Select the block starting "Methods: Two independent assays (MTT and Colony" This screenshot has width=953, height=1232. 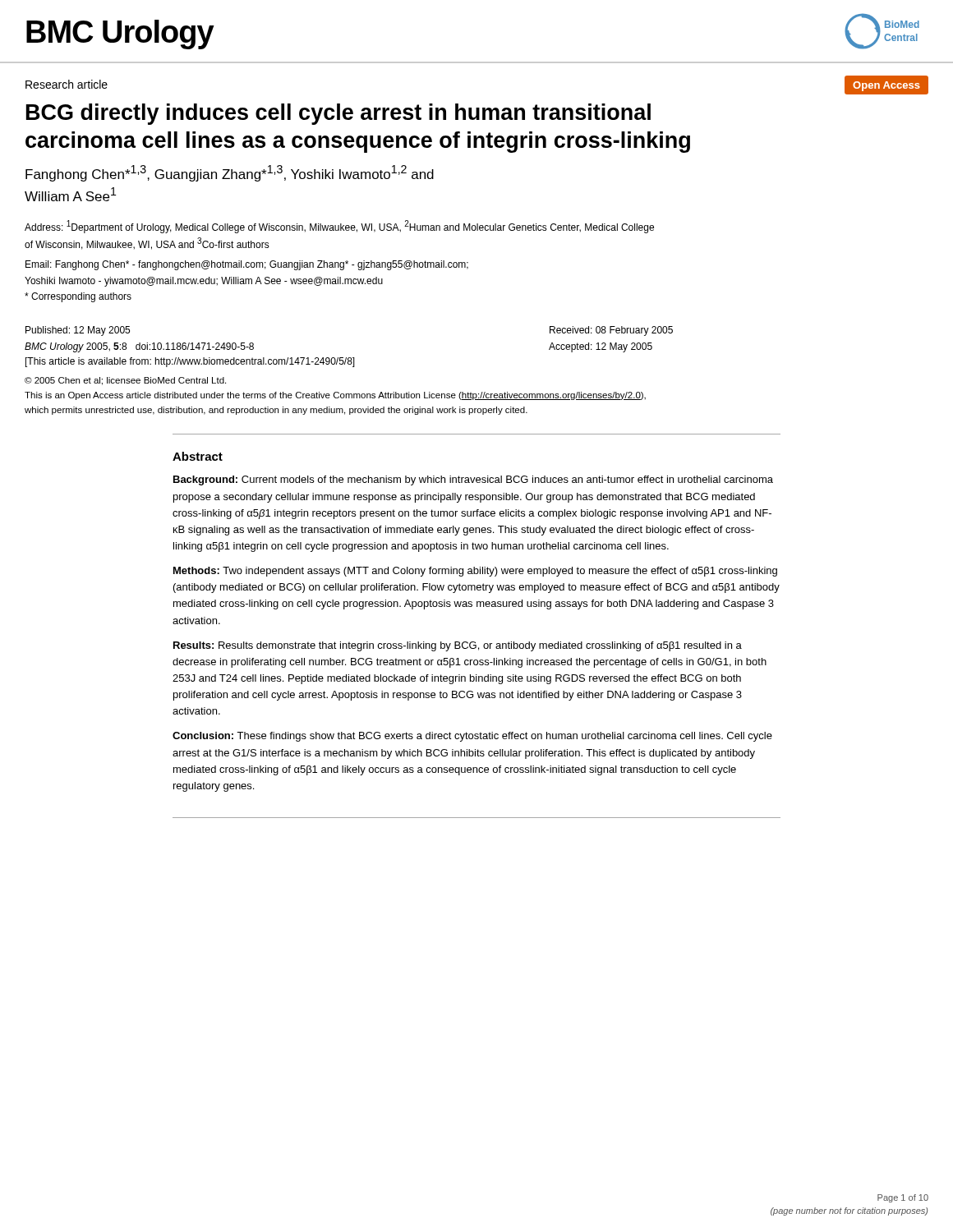coord(476,595)
